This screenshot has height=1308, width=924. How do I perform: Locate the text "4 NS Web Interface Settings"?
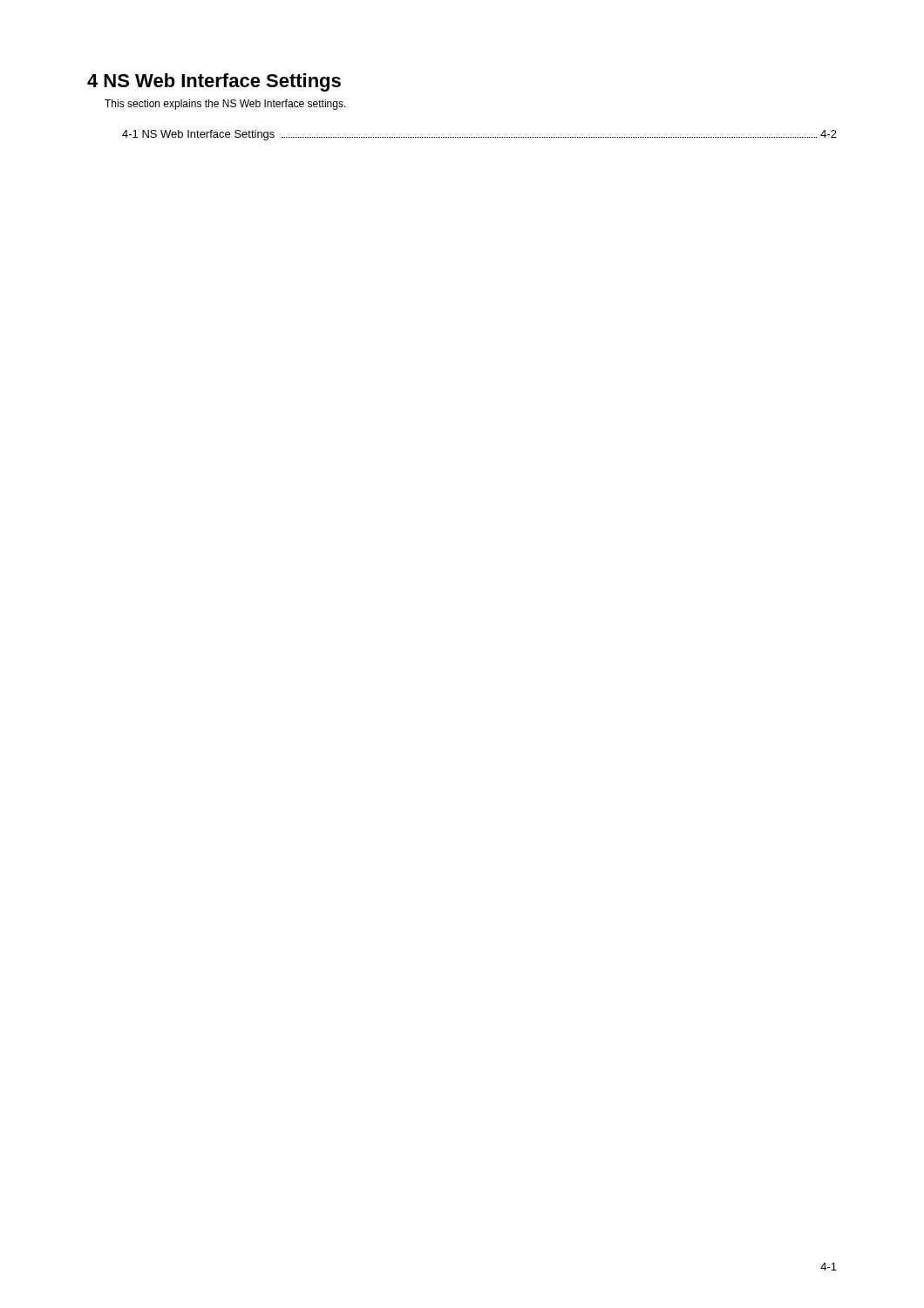point(214,81)
